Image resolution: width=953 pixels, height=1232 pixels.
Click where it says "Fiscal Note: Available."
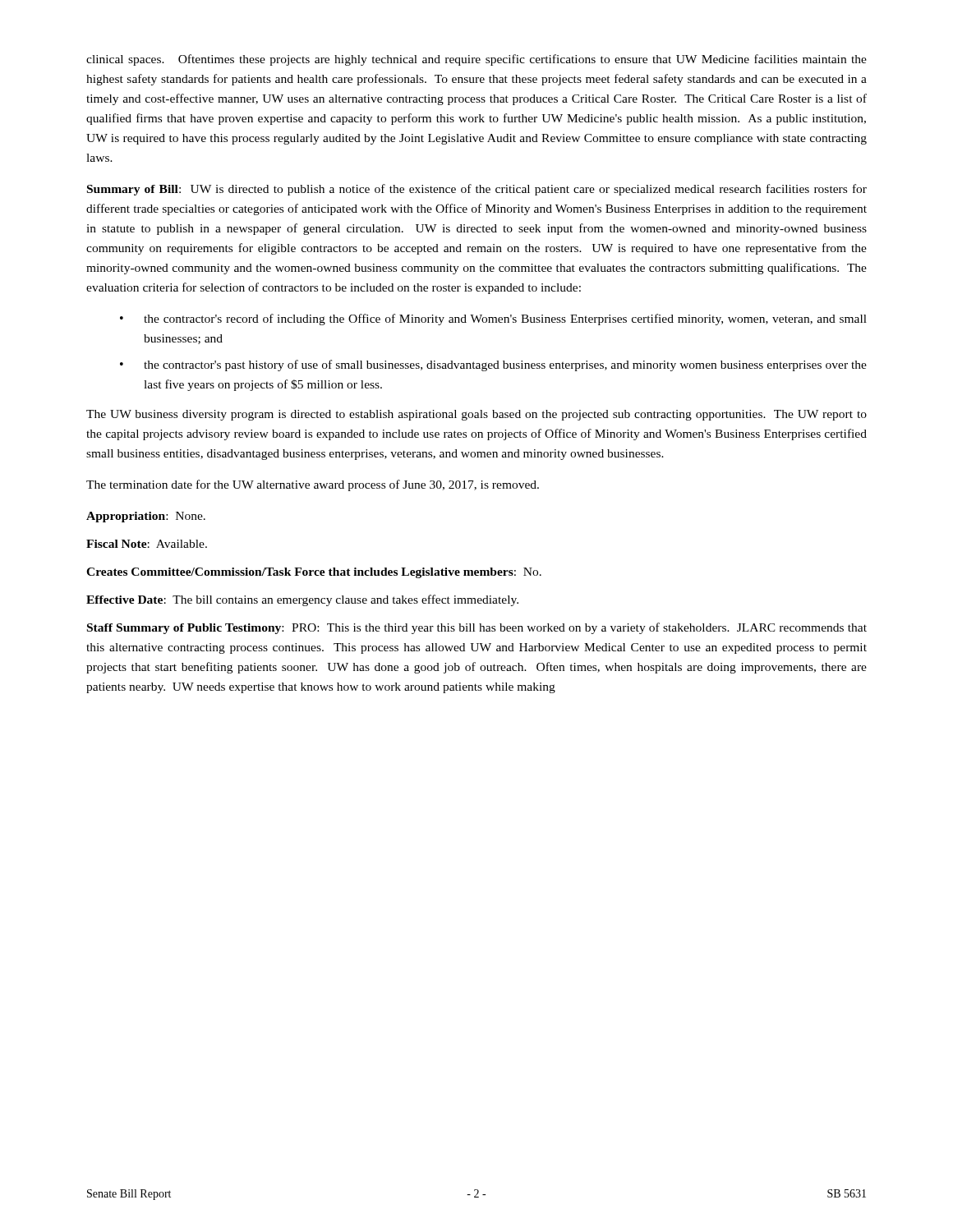(x=147, y=544)
